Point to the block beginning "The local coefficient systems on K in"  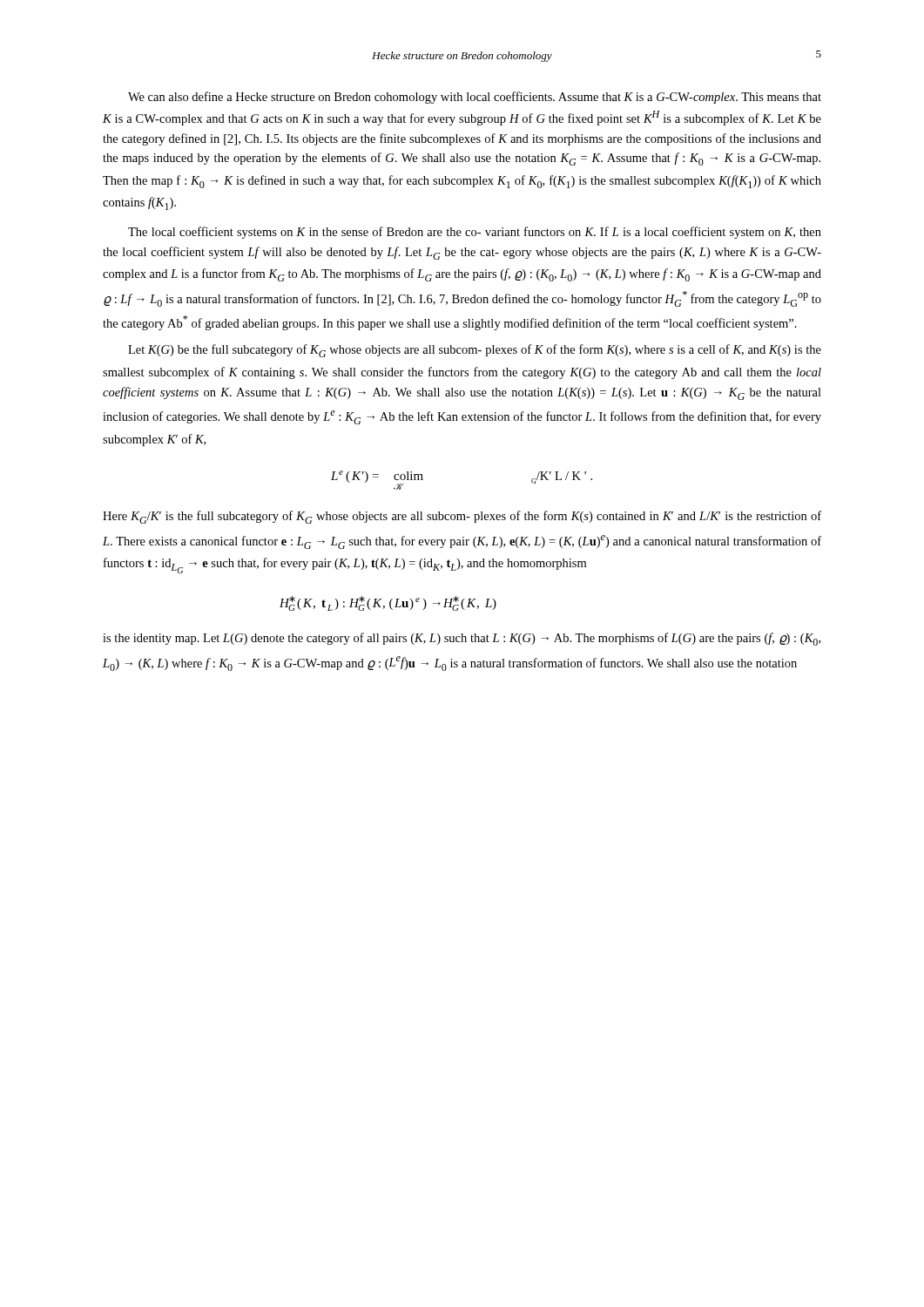(x=462, y=278)
